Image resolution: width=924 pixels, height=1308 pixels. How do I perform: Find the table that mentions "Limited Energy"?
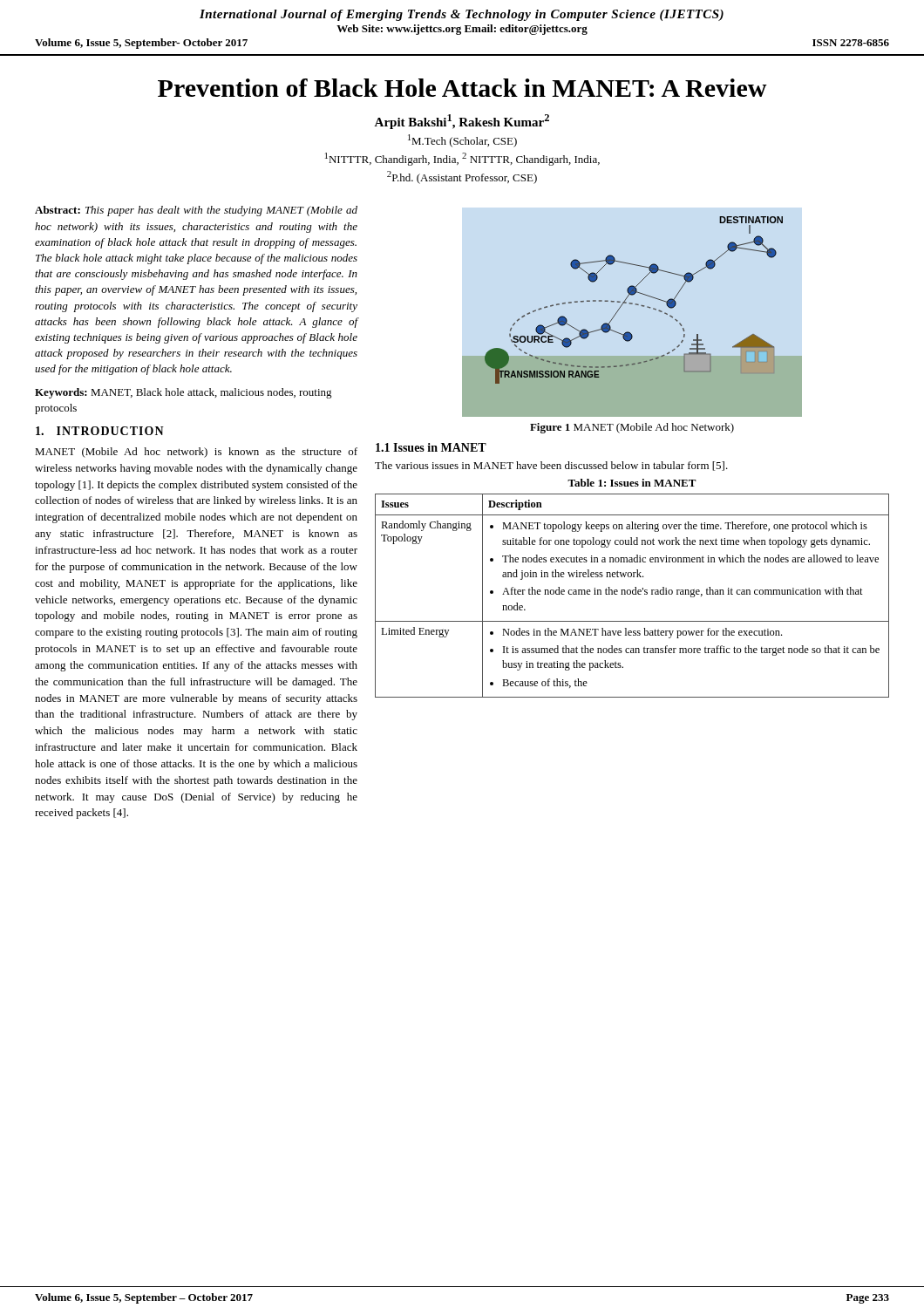point(632,587)
